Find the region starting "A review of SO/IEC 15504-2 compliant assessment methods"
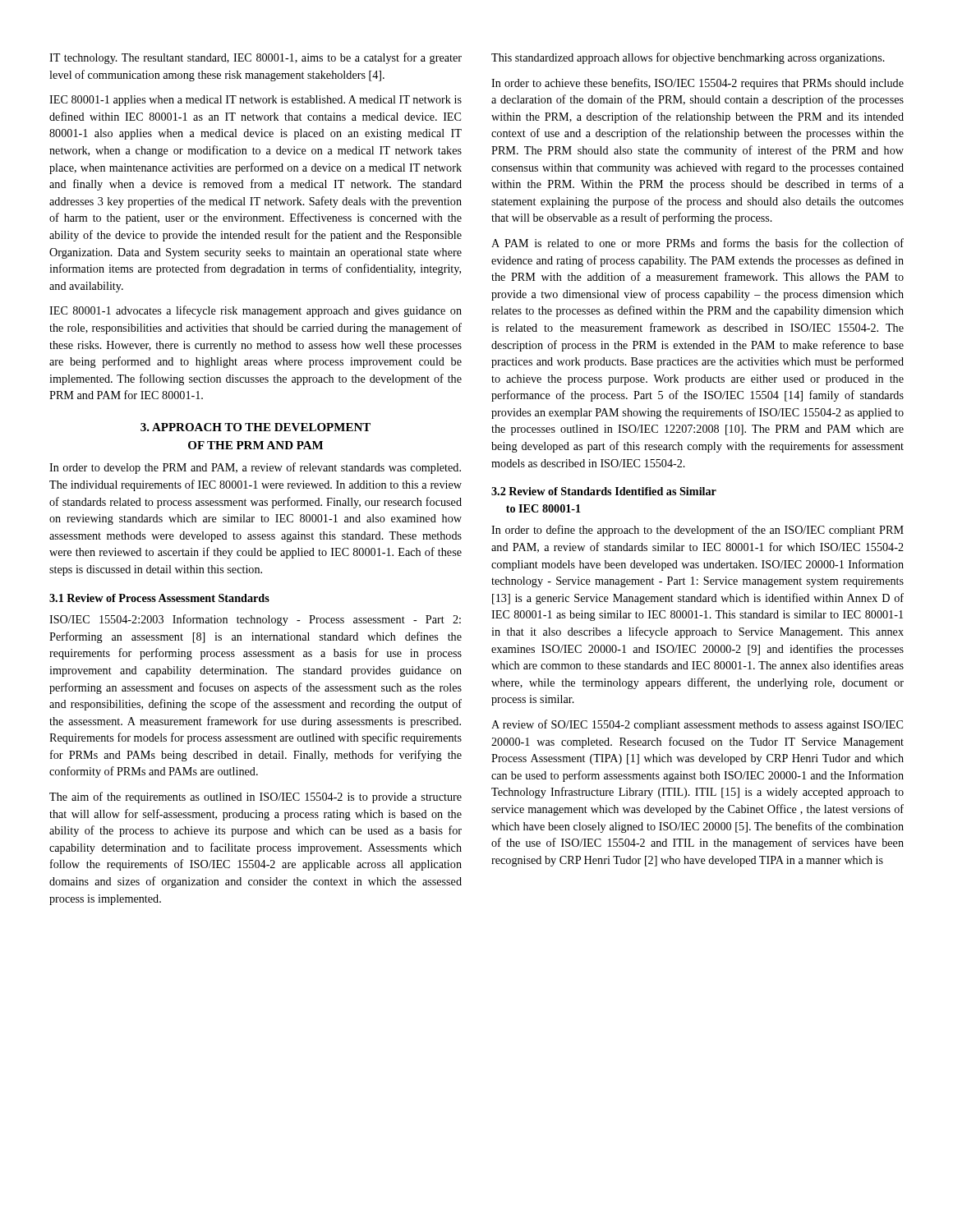 [698, 792]
